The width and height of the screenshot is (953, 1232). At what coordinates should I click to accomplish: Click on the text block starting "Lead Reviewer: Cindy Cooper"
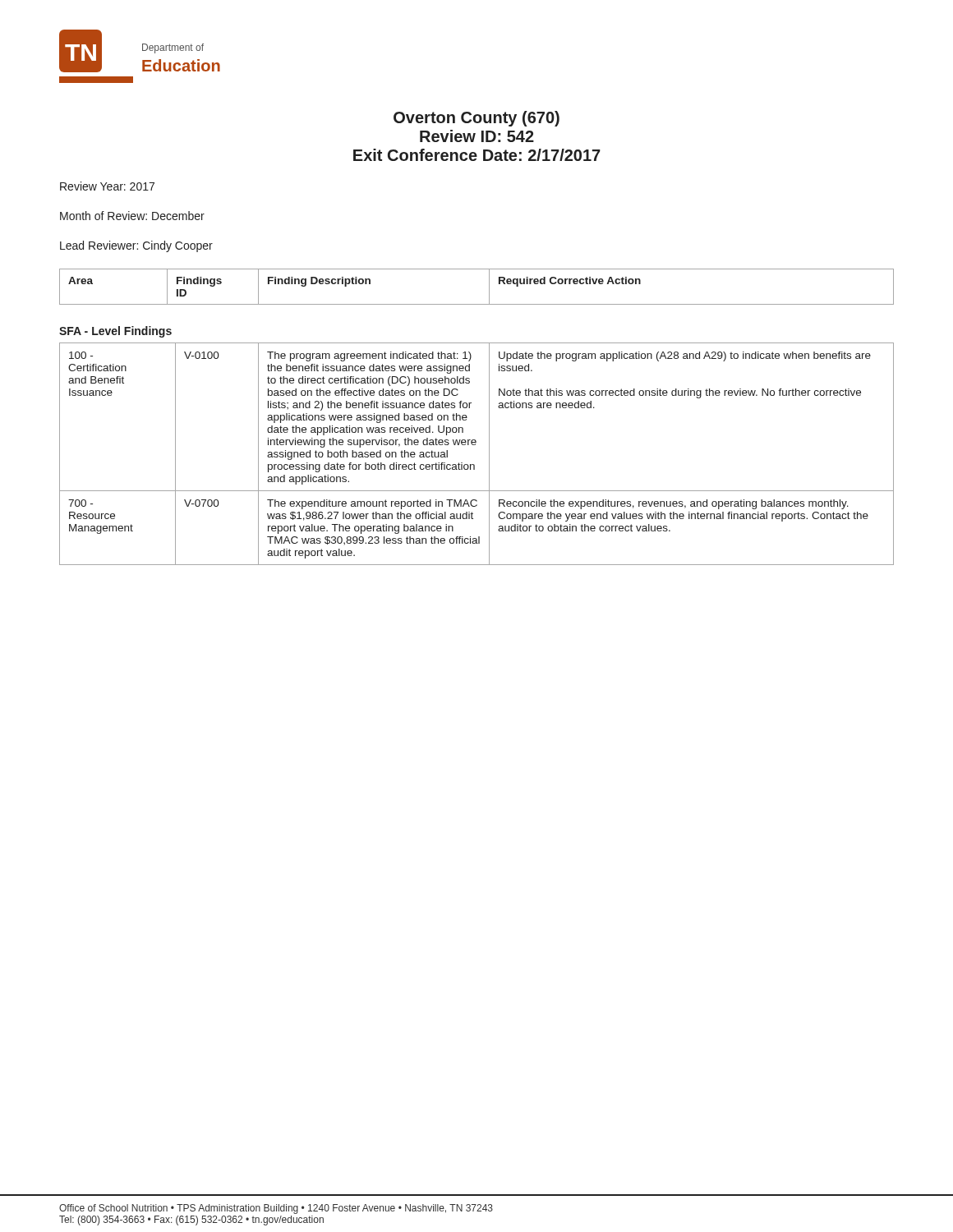[136, 246]
